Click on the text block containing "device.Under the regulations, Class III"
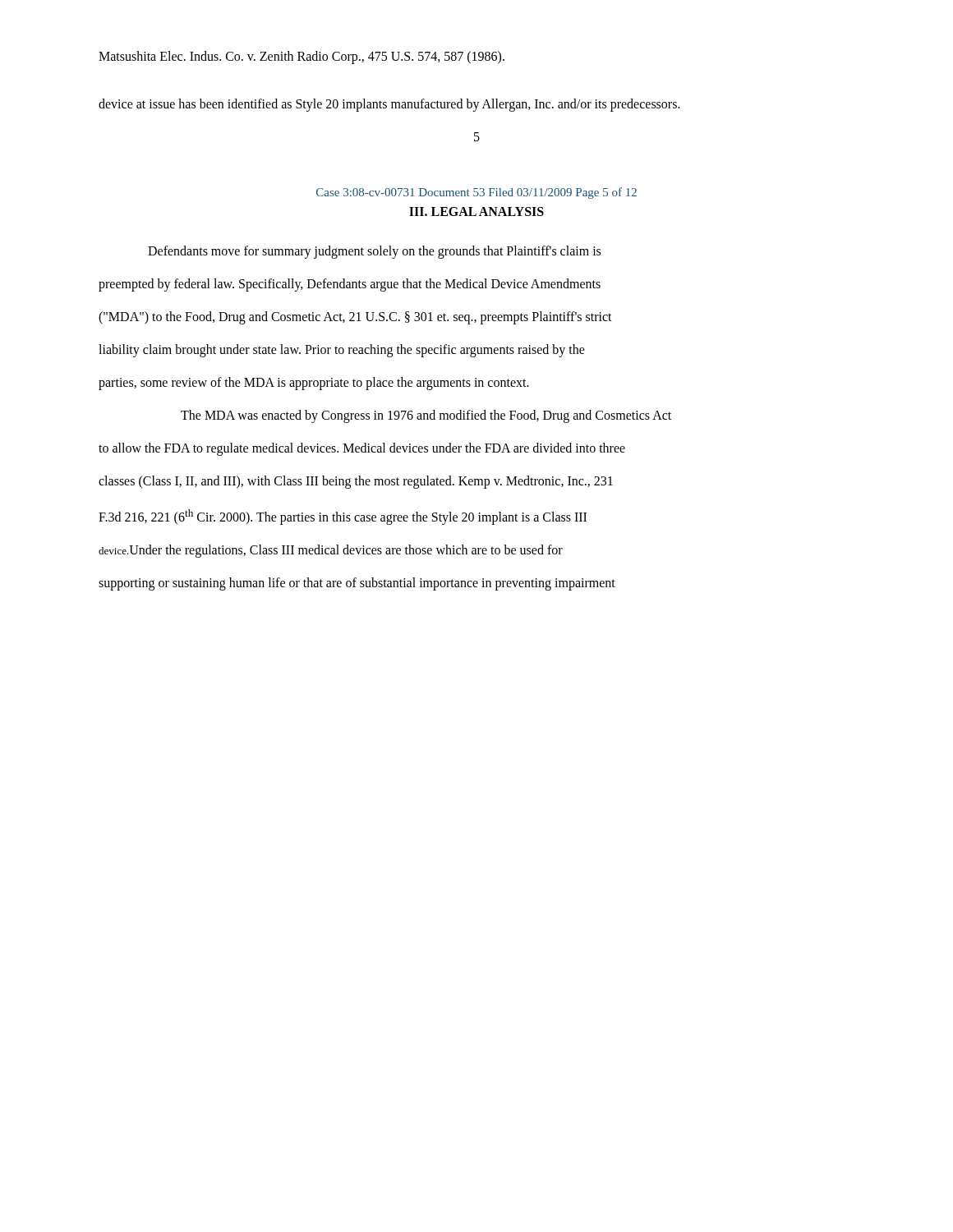 coord(476,551)
